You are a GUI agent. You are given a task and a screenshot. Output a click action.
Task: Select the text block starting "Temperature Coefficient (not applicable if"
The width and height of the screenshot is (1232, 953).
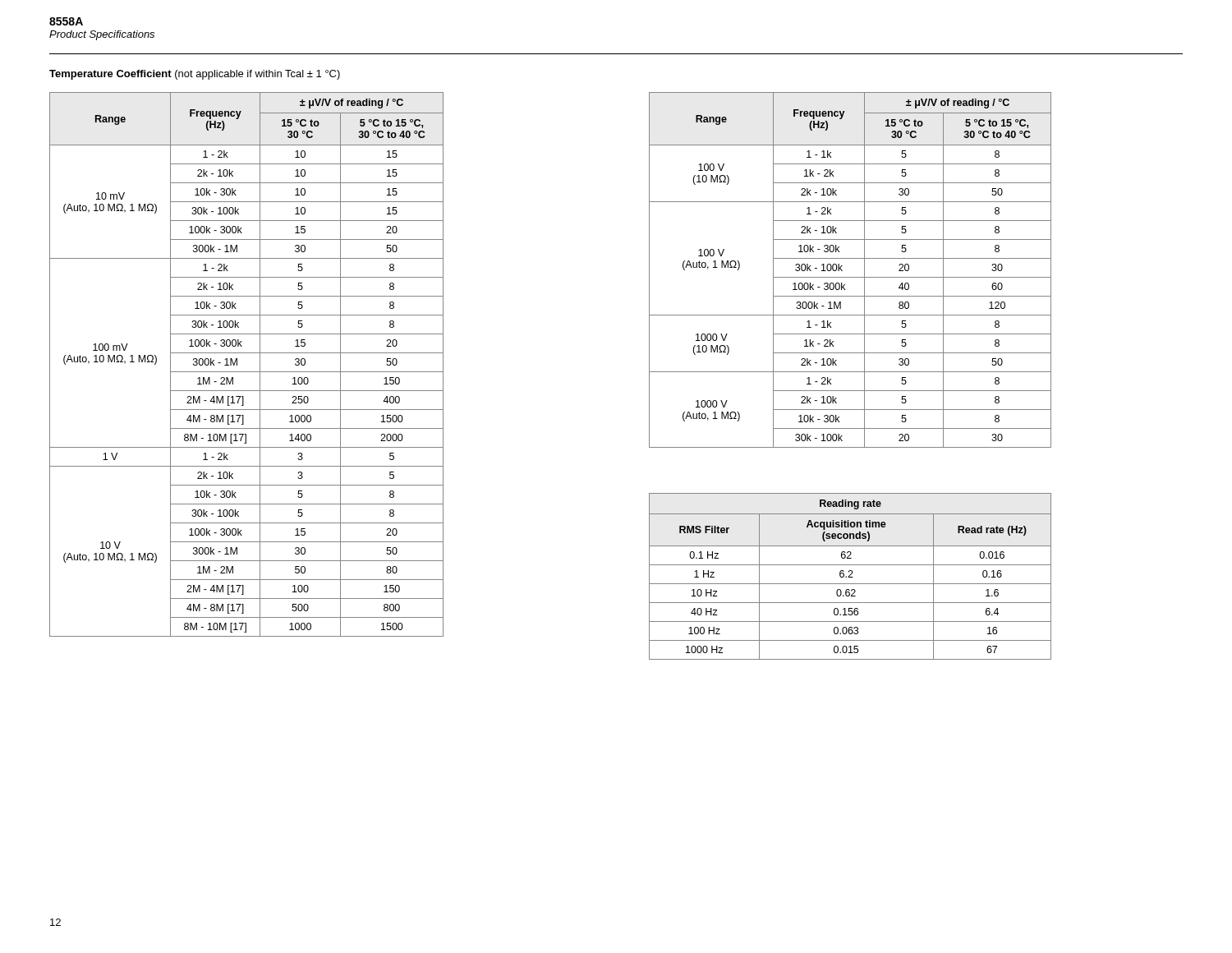(195, 74)
